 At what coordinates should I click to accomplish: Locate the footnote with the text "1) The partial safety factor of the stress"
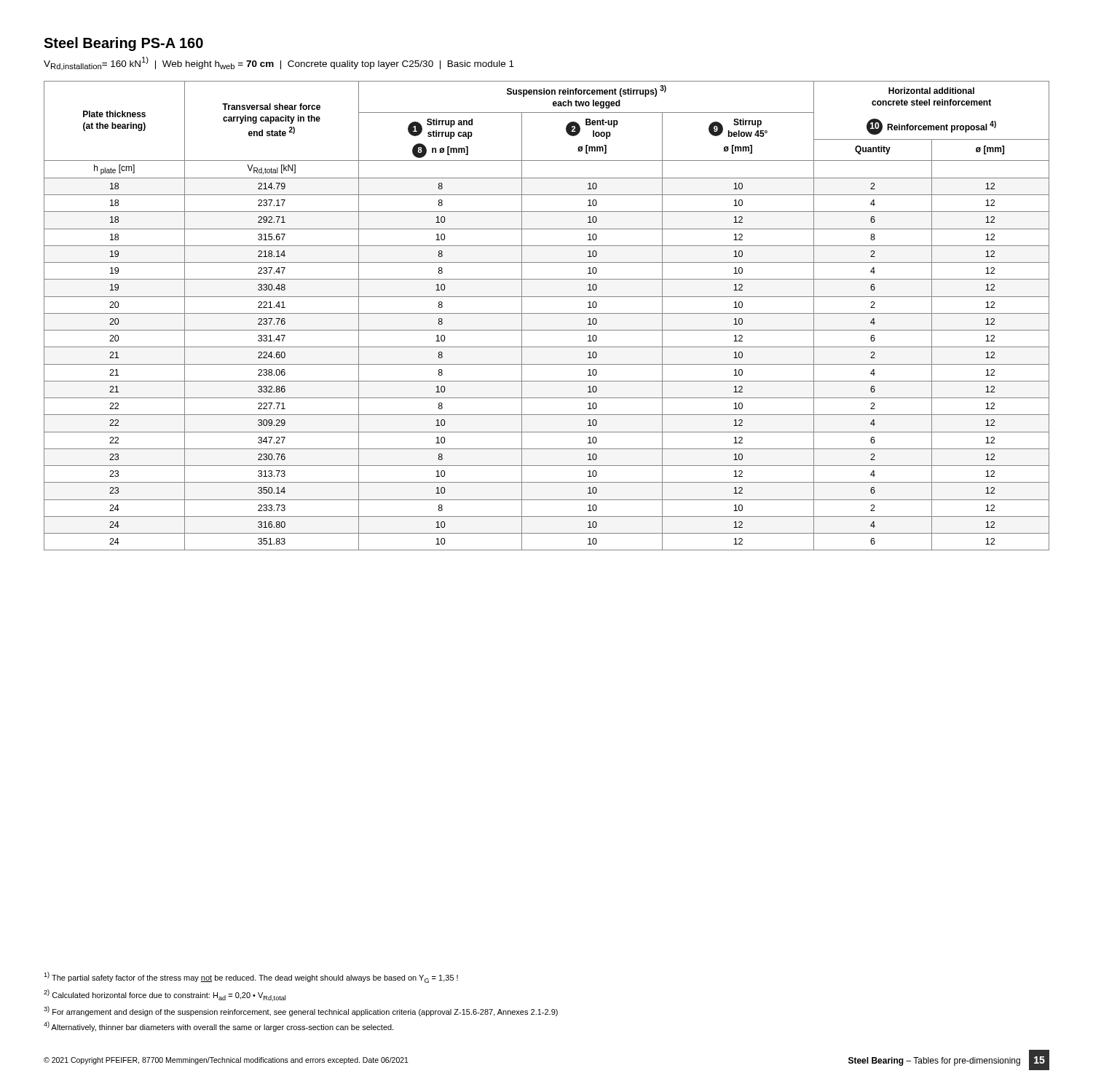click(251, 978)
